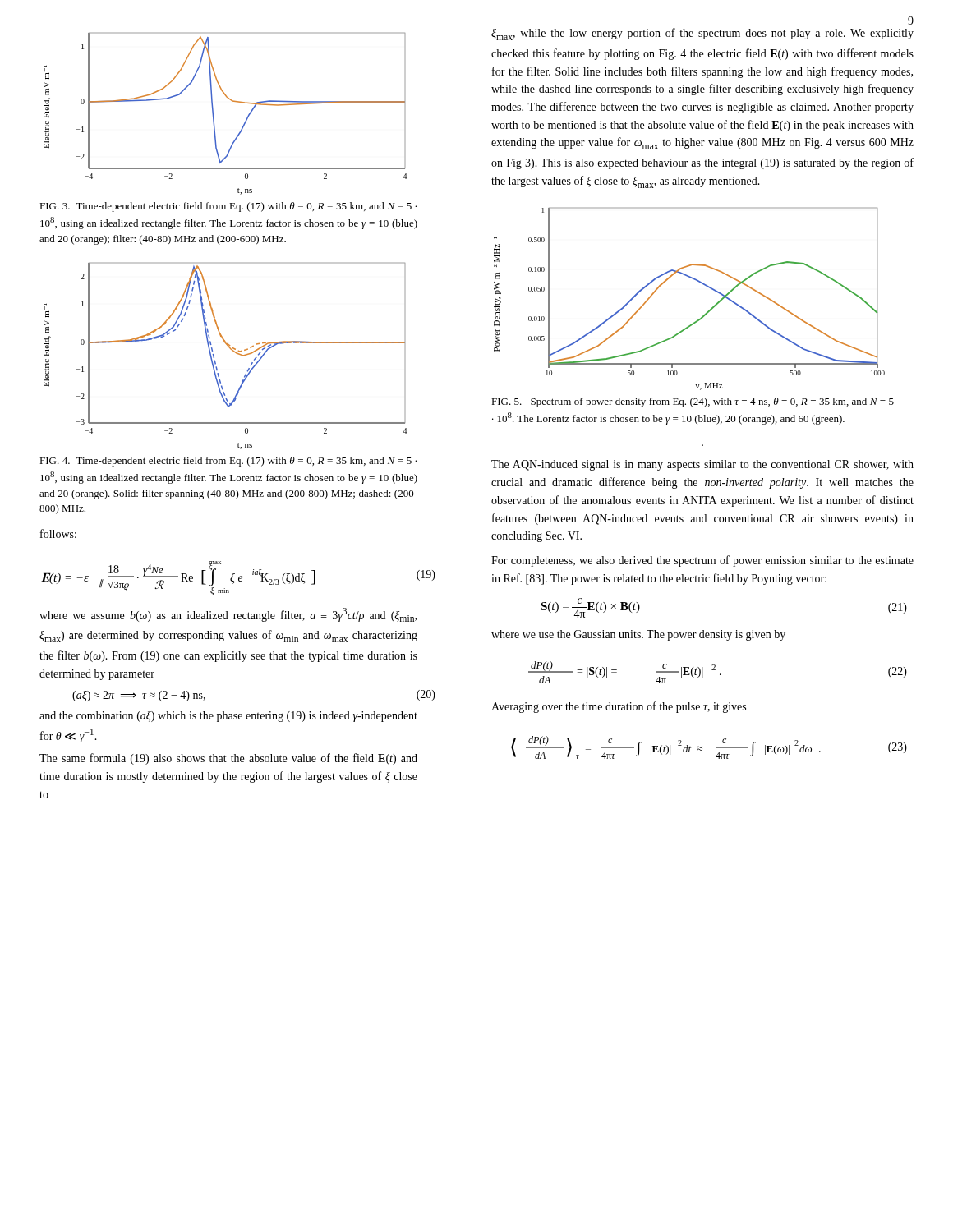The width and height of the screenshot is (953, 1232).
Task: Click the formula that begins "⟨ dP(t) dA"
Action: pos(702,747)
